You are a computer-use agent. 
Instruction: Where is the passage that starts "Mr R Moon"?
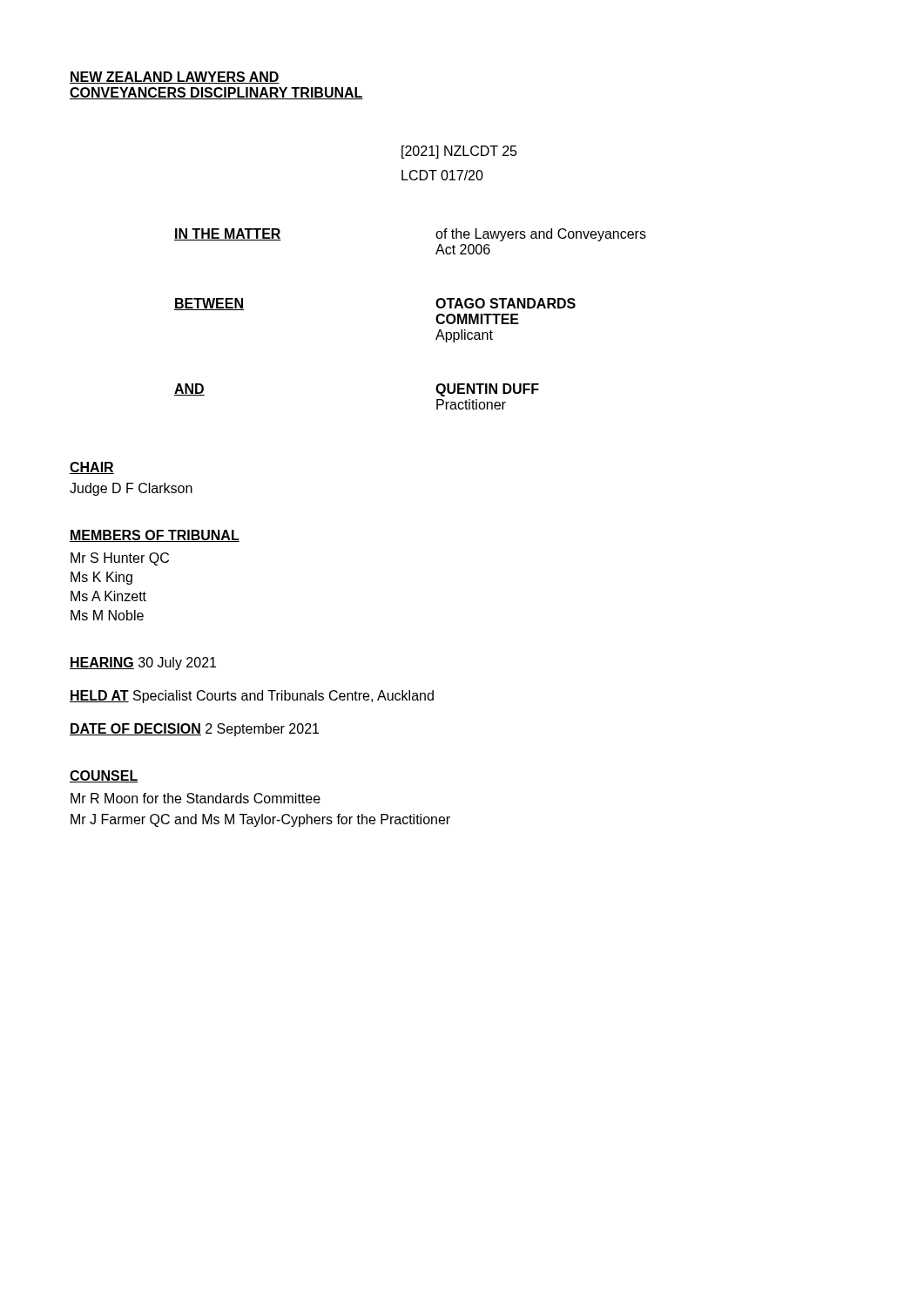pyautogui.click(x=195, y=799)
